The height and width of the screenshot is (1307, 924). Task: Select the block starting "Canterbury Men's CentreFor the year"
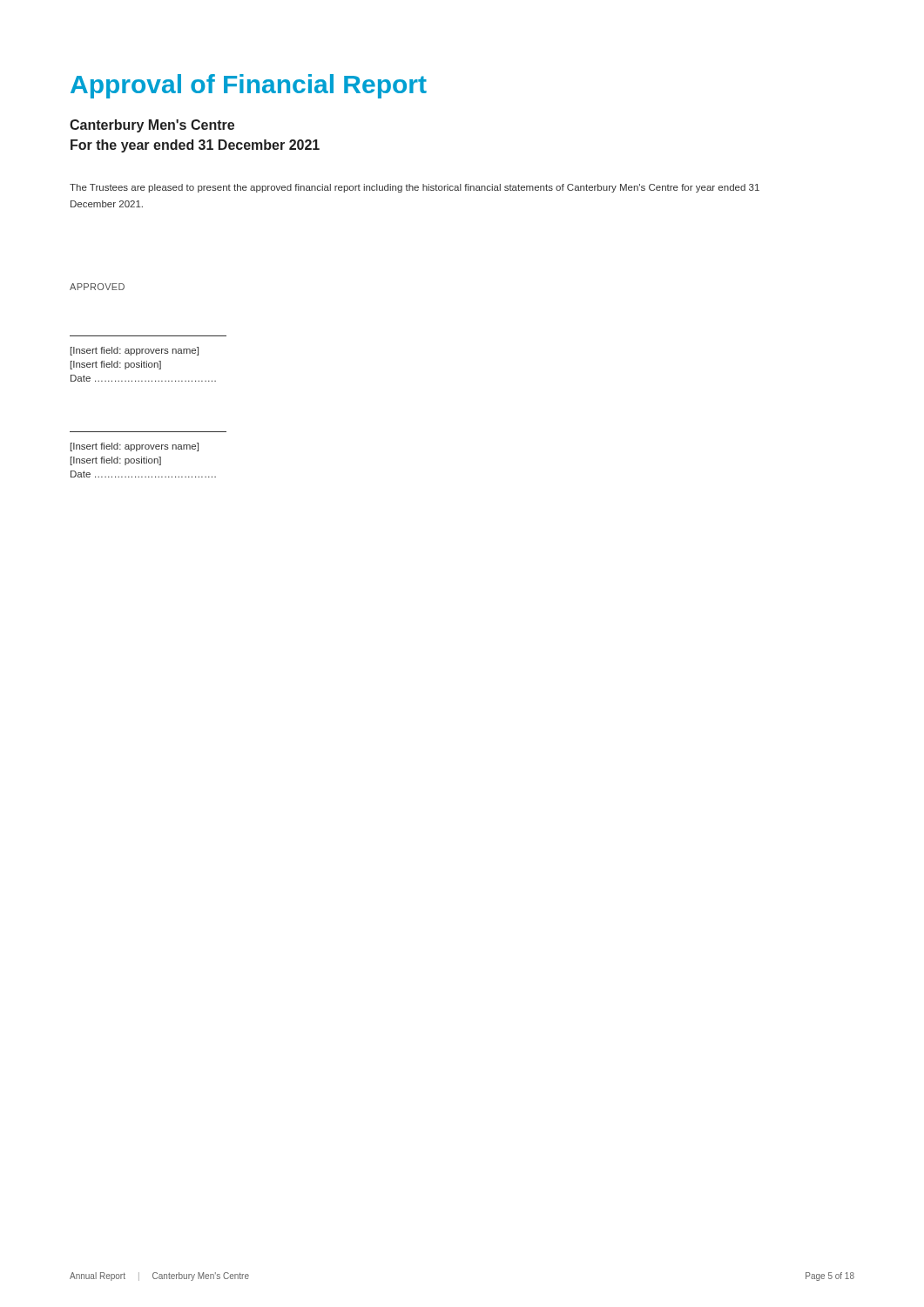152,126
